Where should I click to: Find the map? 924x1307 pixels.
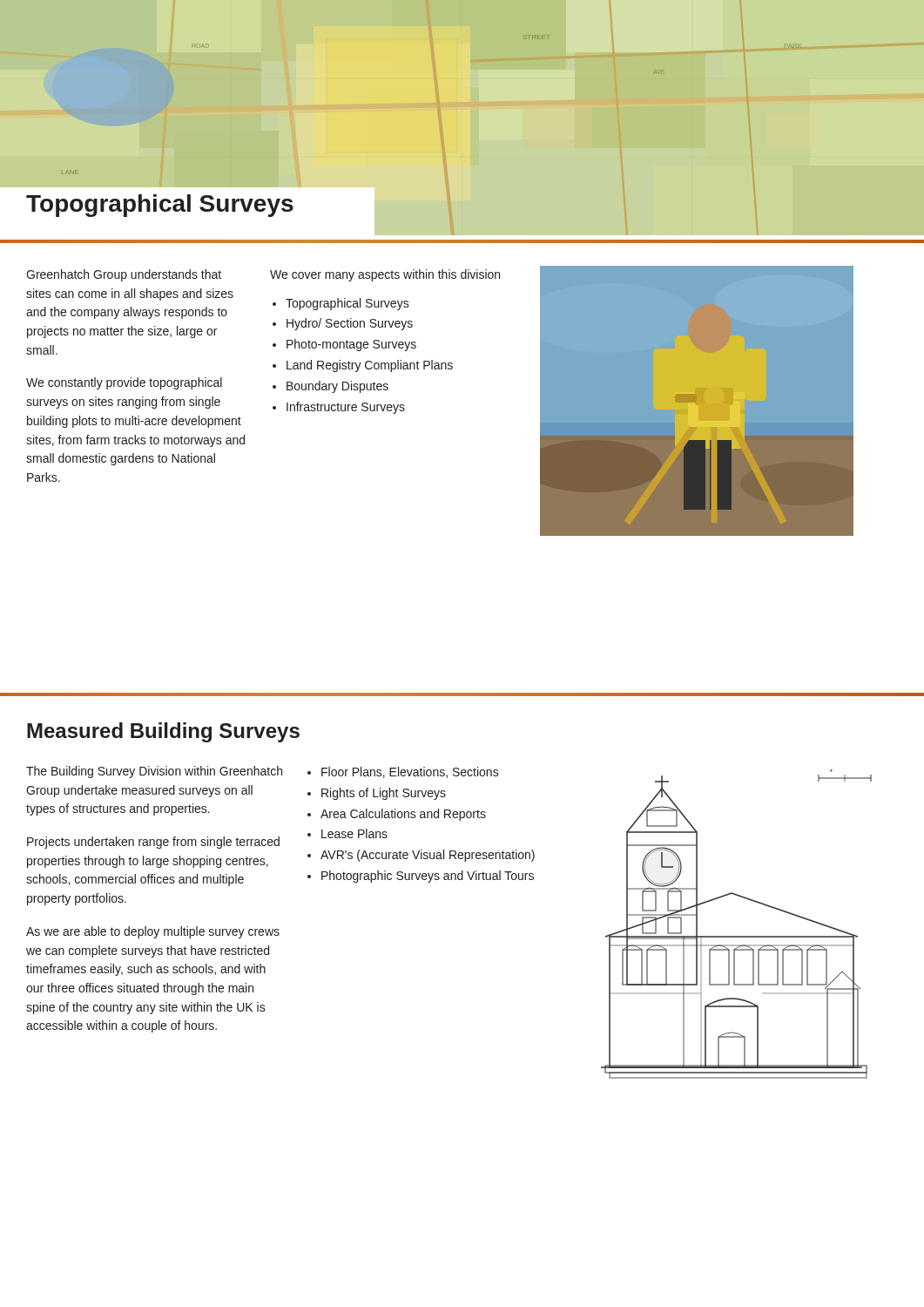(462, 118)
